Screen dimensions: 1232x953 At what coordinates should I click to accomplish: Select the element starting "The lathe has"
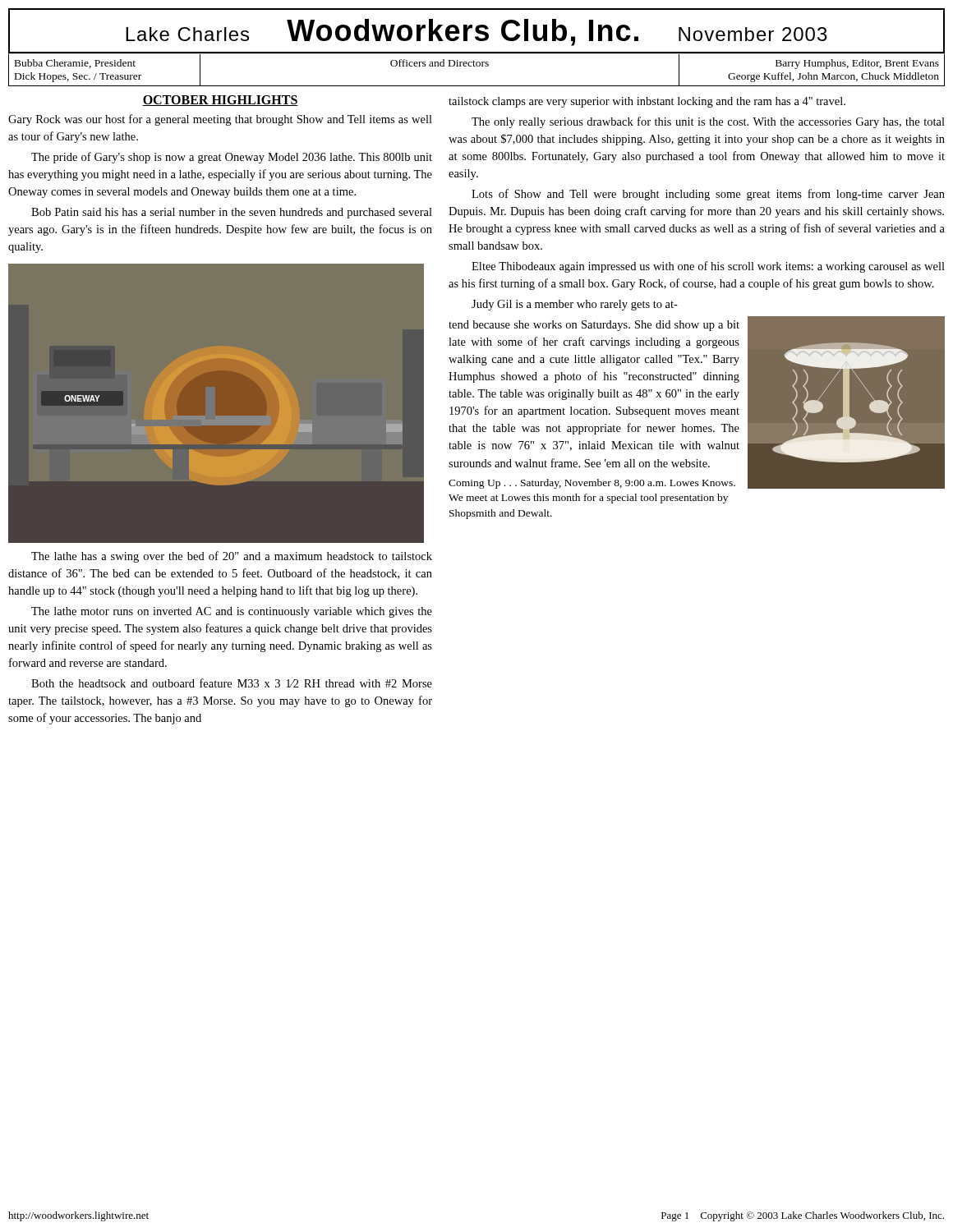point(220,638)
